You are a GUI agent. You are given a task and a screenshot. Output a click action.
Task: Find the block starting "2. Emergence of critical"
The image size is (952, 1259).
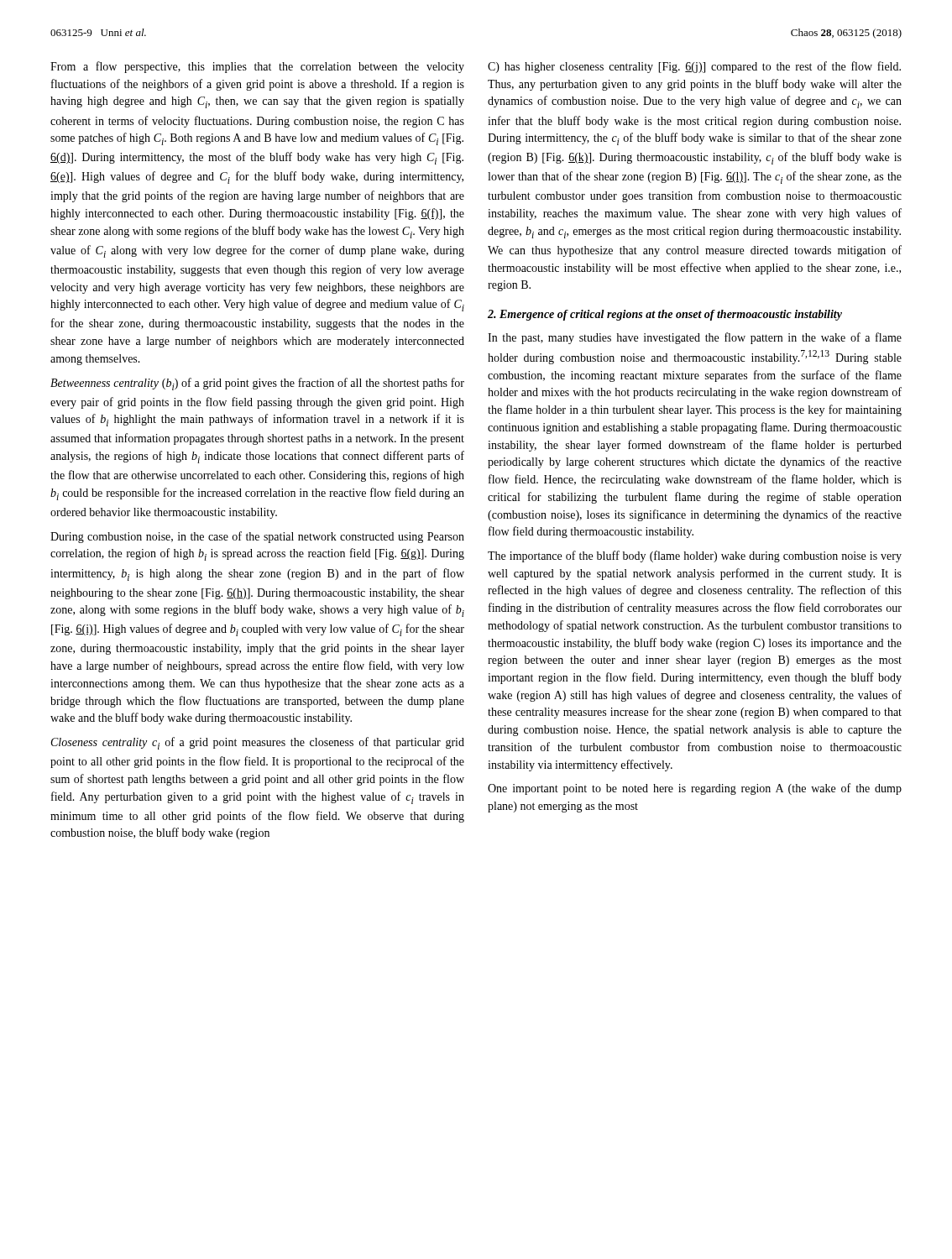[695, 315]
